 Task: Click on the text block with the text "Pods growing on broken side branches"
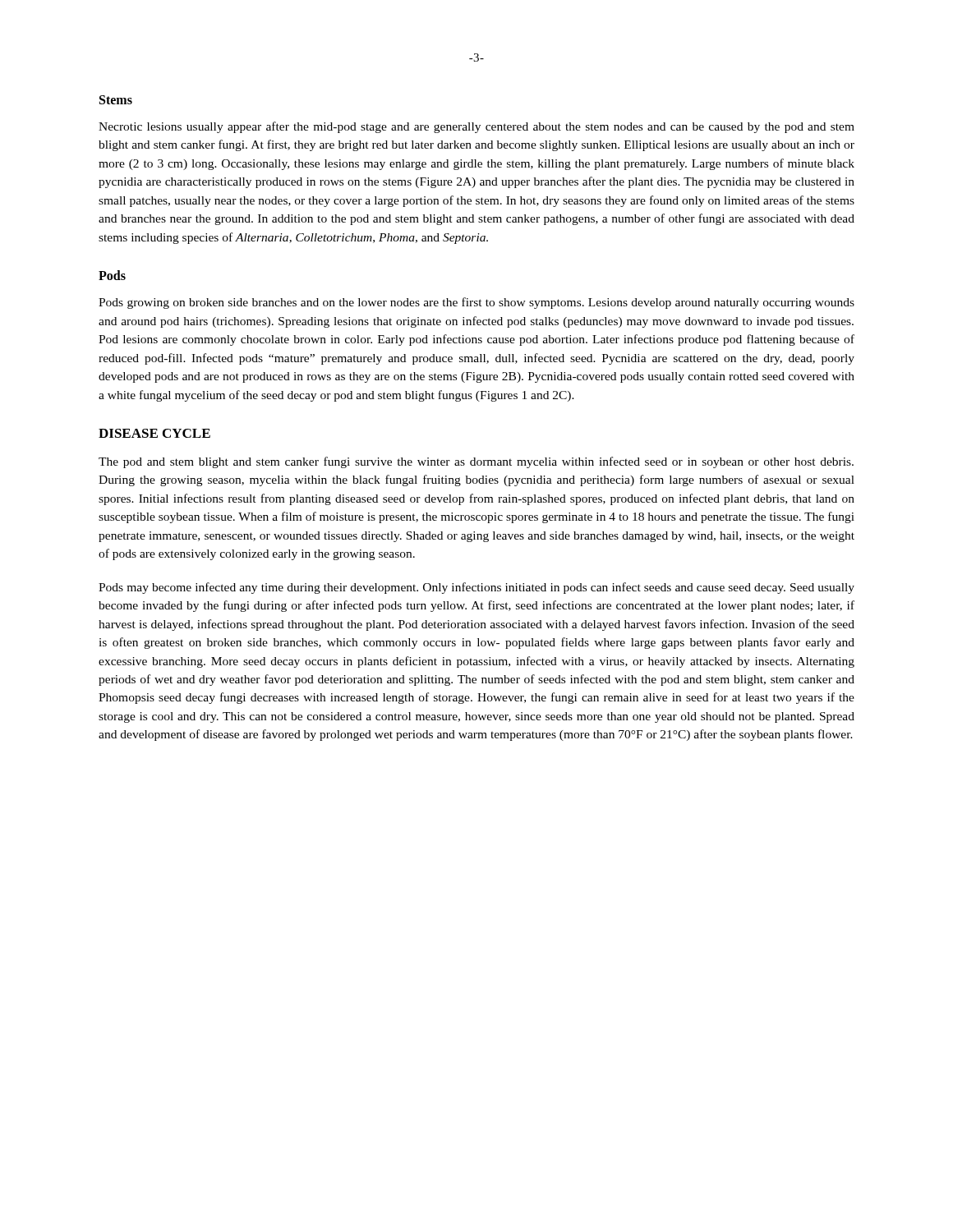(476, 348)
